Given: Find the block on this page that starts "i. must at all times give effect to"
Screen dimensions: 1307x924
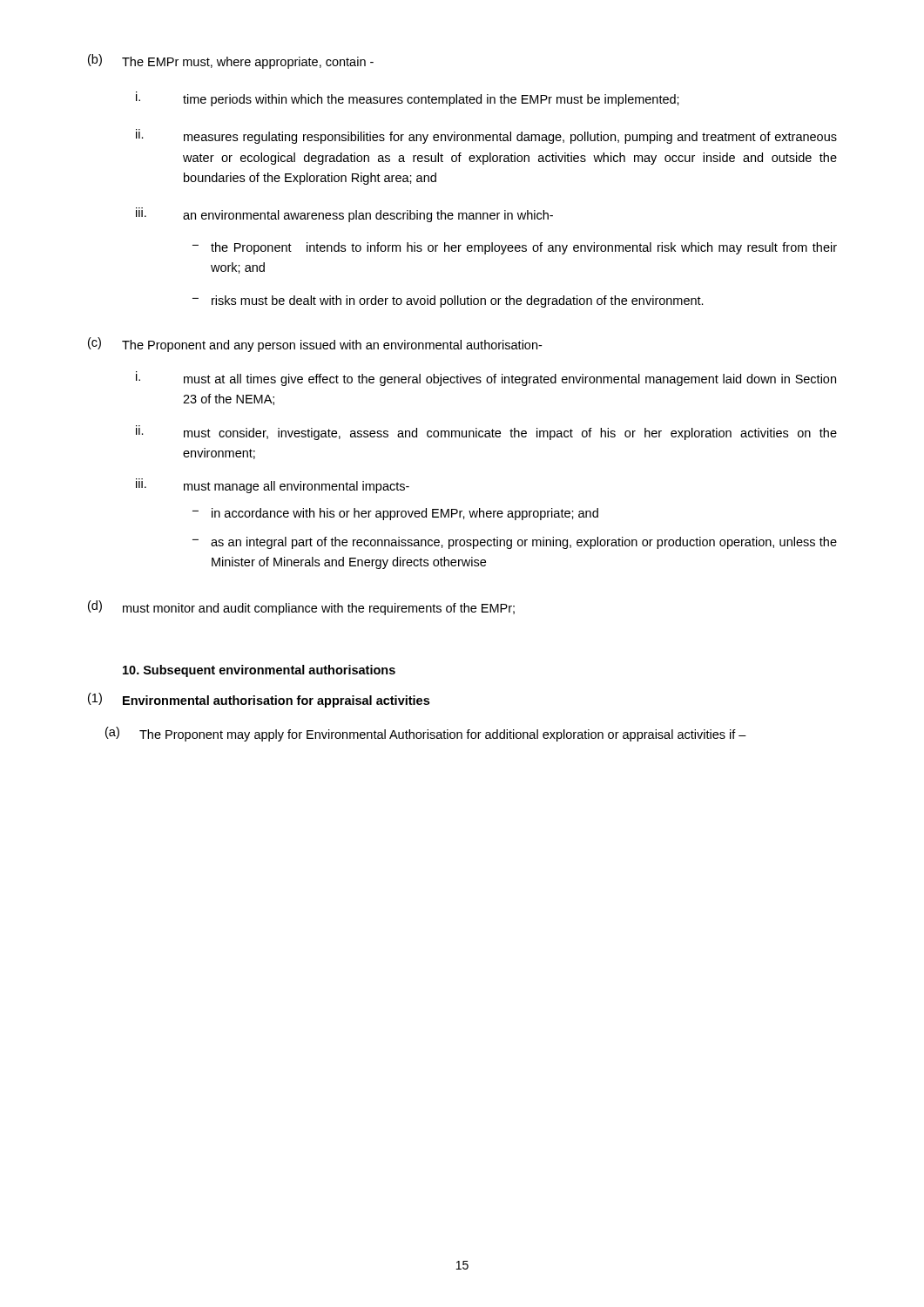Looking at the screenshot, I should (x=486, y=390).
